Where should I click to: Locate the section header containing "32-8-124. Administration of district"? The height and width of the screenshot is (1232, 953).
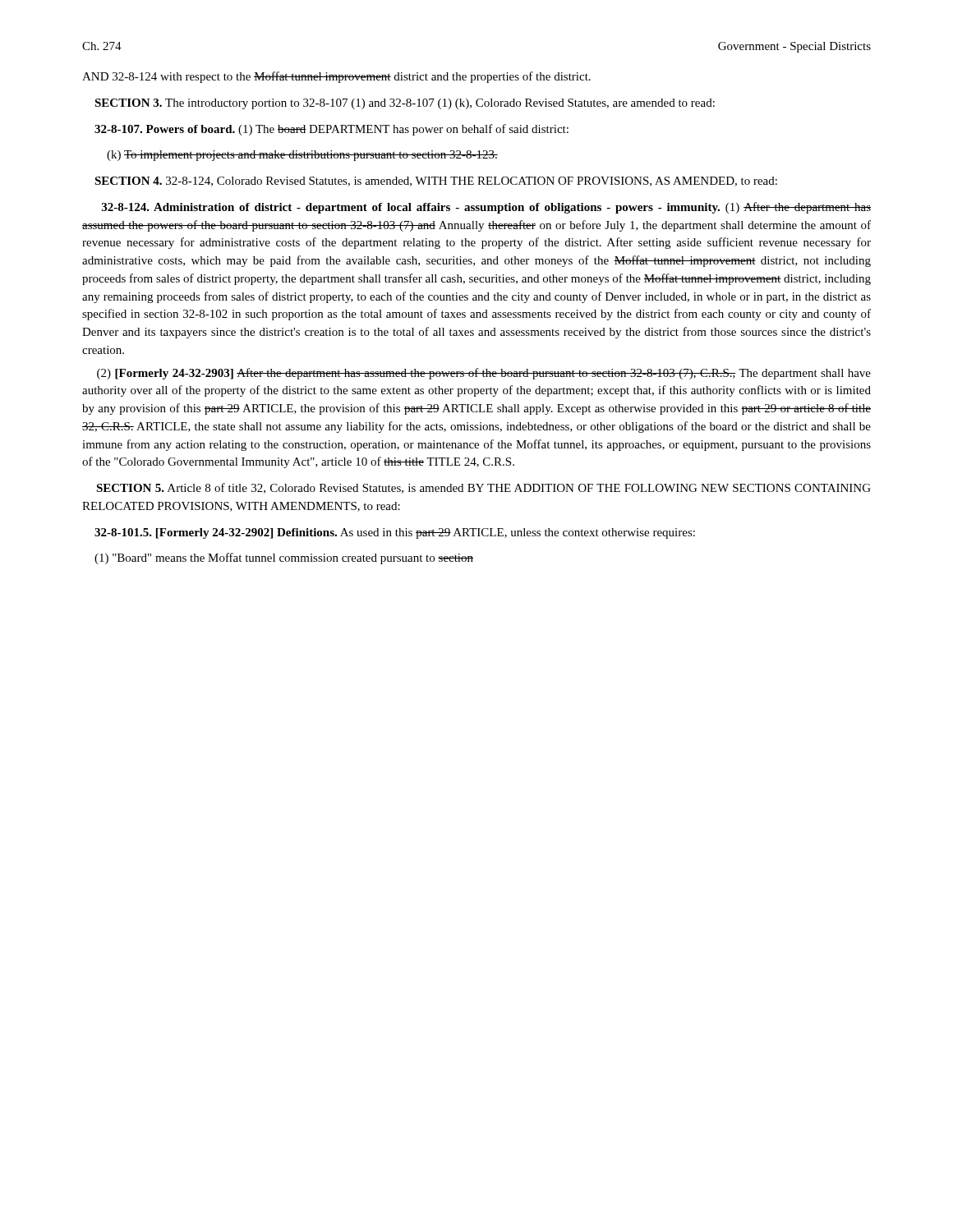click(x=476, y=278)
